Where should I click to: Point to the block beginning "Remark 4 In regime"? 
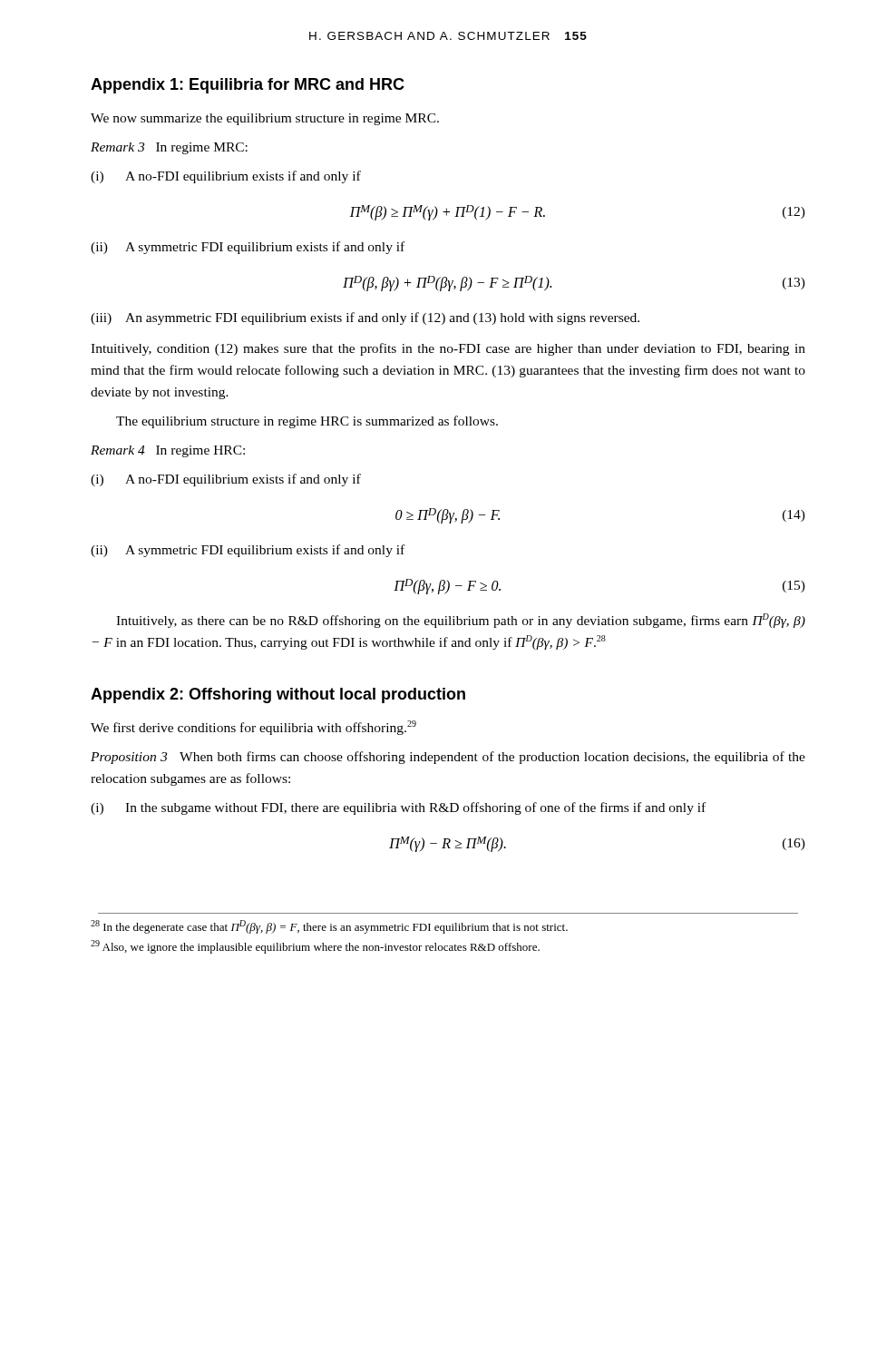(168, 451)
